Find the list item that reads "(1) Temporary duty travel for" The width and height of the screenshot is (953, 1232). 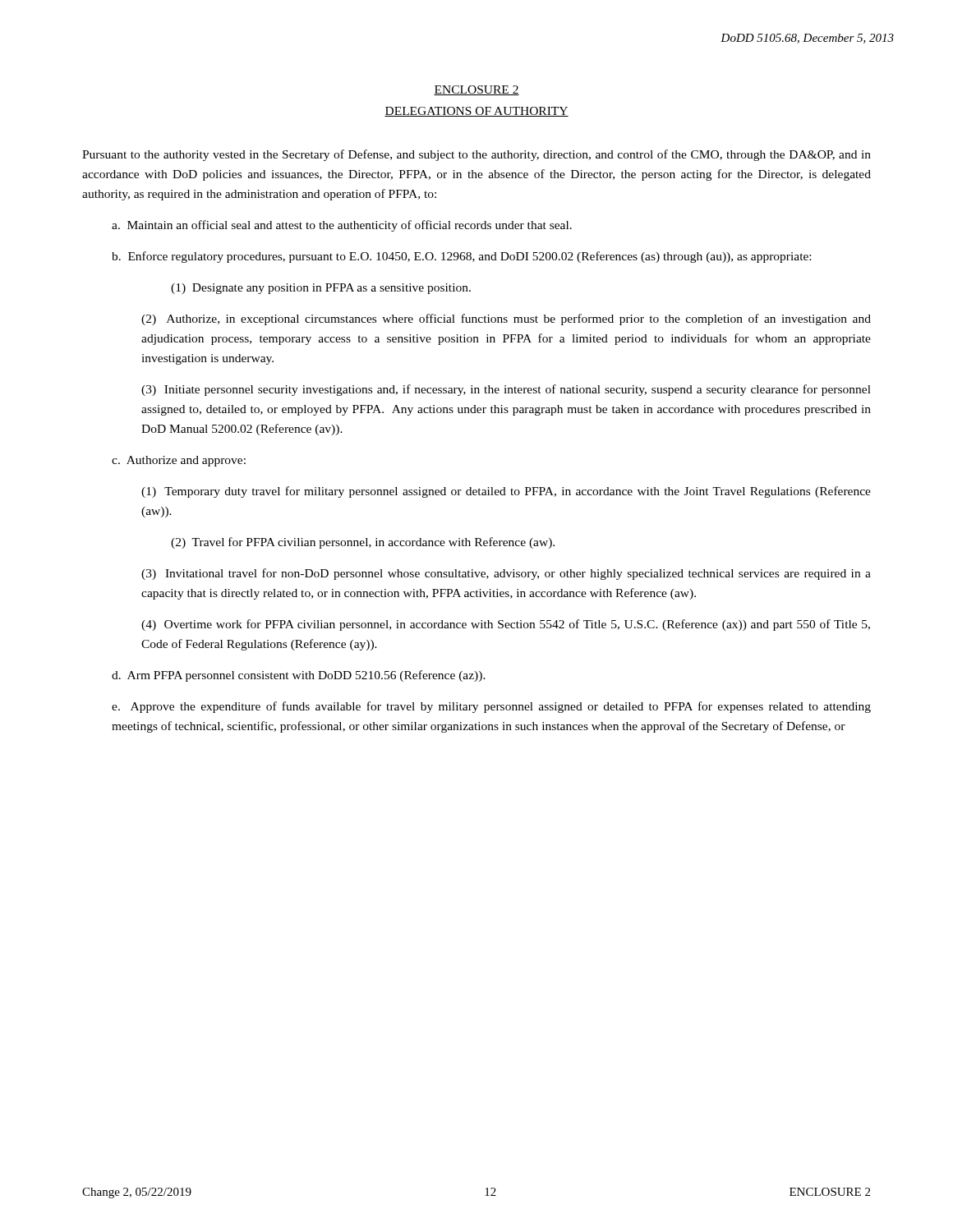506,501
